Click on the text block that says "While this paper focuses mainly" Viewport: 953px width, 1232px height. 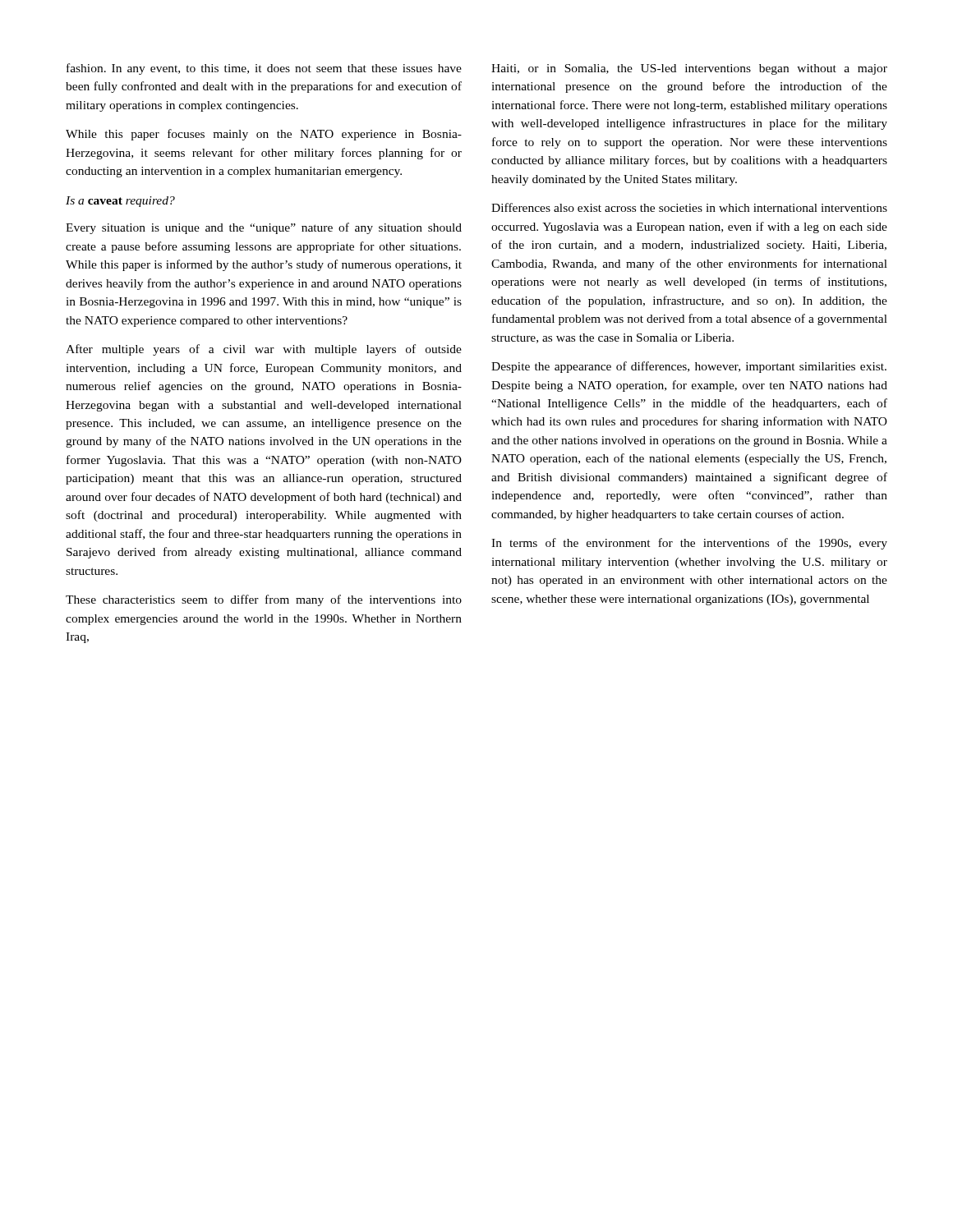coord(264,153)
